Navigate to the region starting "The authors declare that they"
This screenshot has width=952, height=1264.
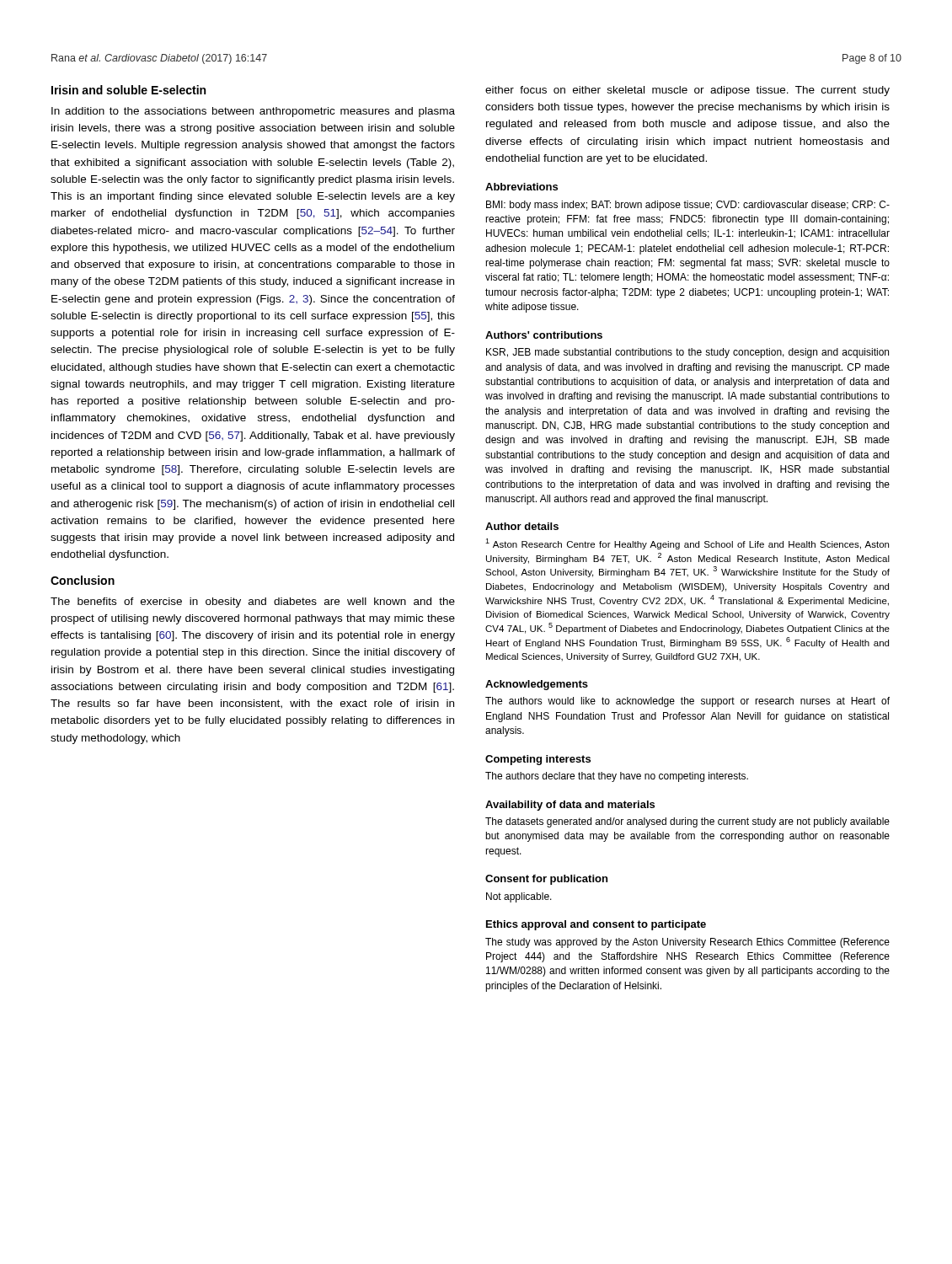[687, 777]
